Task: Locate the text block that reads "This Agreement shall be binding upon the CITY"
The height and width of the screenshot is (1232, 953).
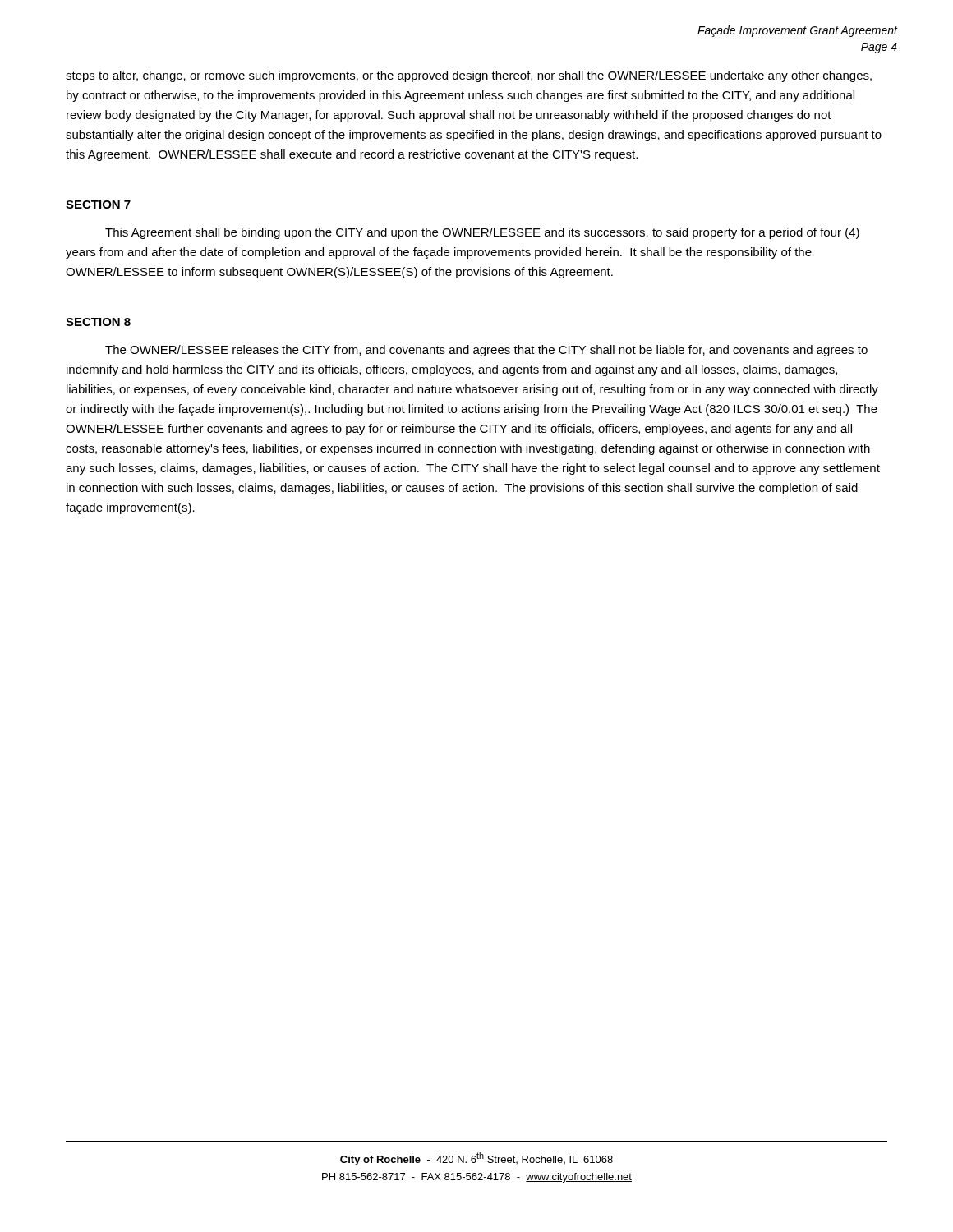Action: [476, 252]
